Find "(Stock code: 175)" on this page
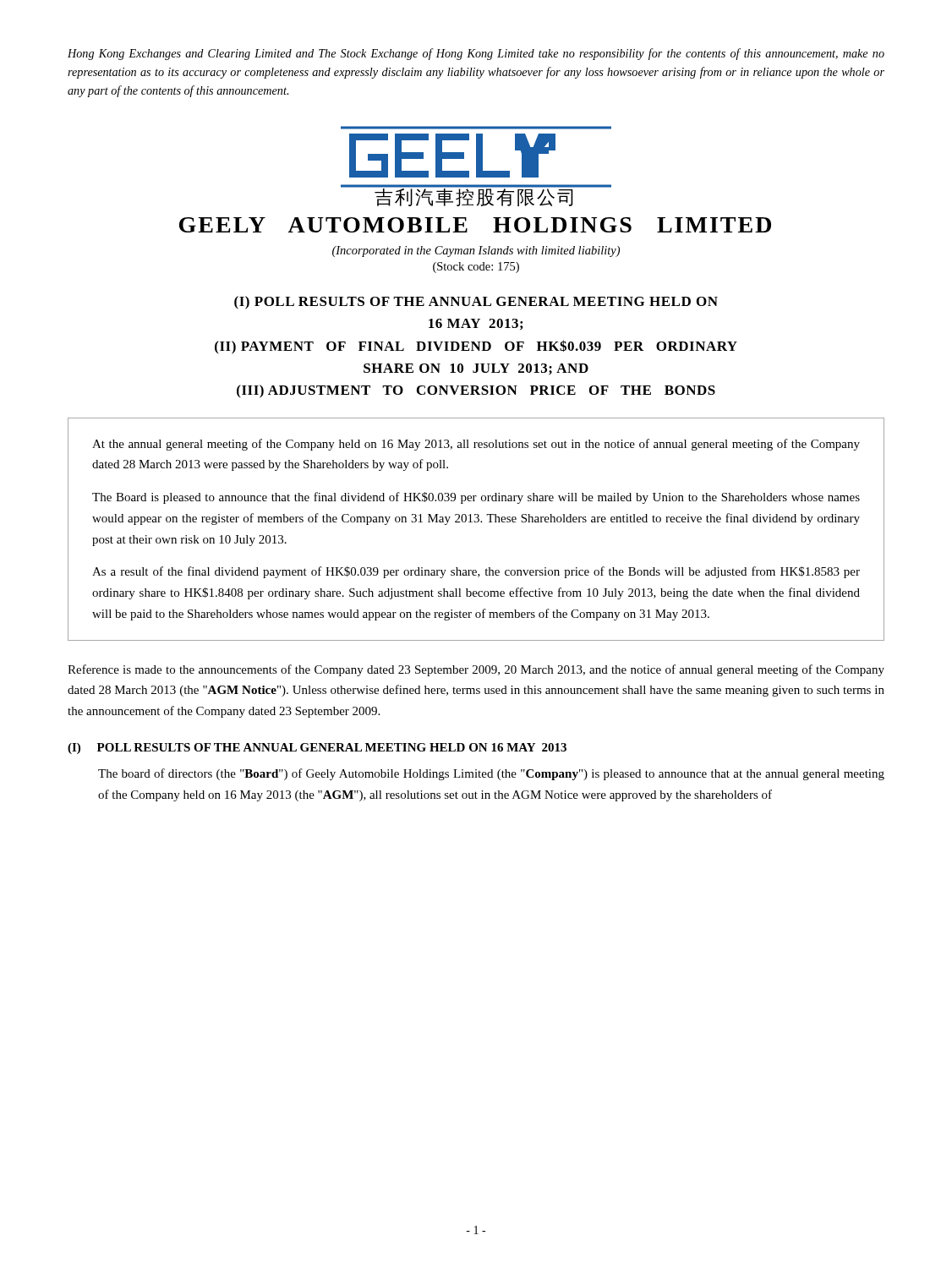The width and height of the screenshot is (952, 1268). pyautogui.click(x=476, y=266)
